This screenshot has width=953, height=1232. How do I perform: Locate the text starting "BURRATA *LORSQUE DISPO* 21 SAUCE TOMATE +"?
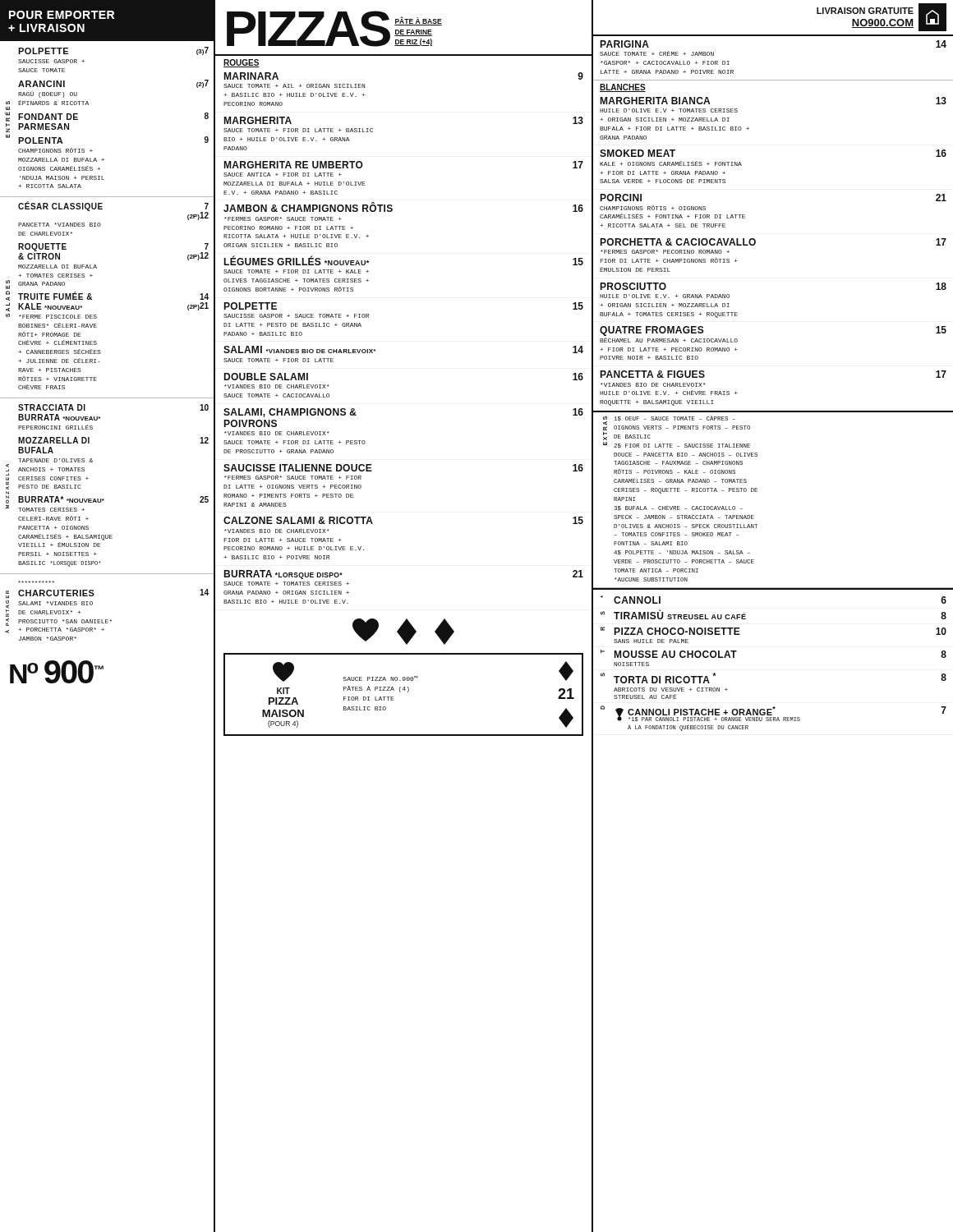coord(283,575)
